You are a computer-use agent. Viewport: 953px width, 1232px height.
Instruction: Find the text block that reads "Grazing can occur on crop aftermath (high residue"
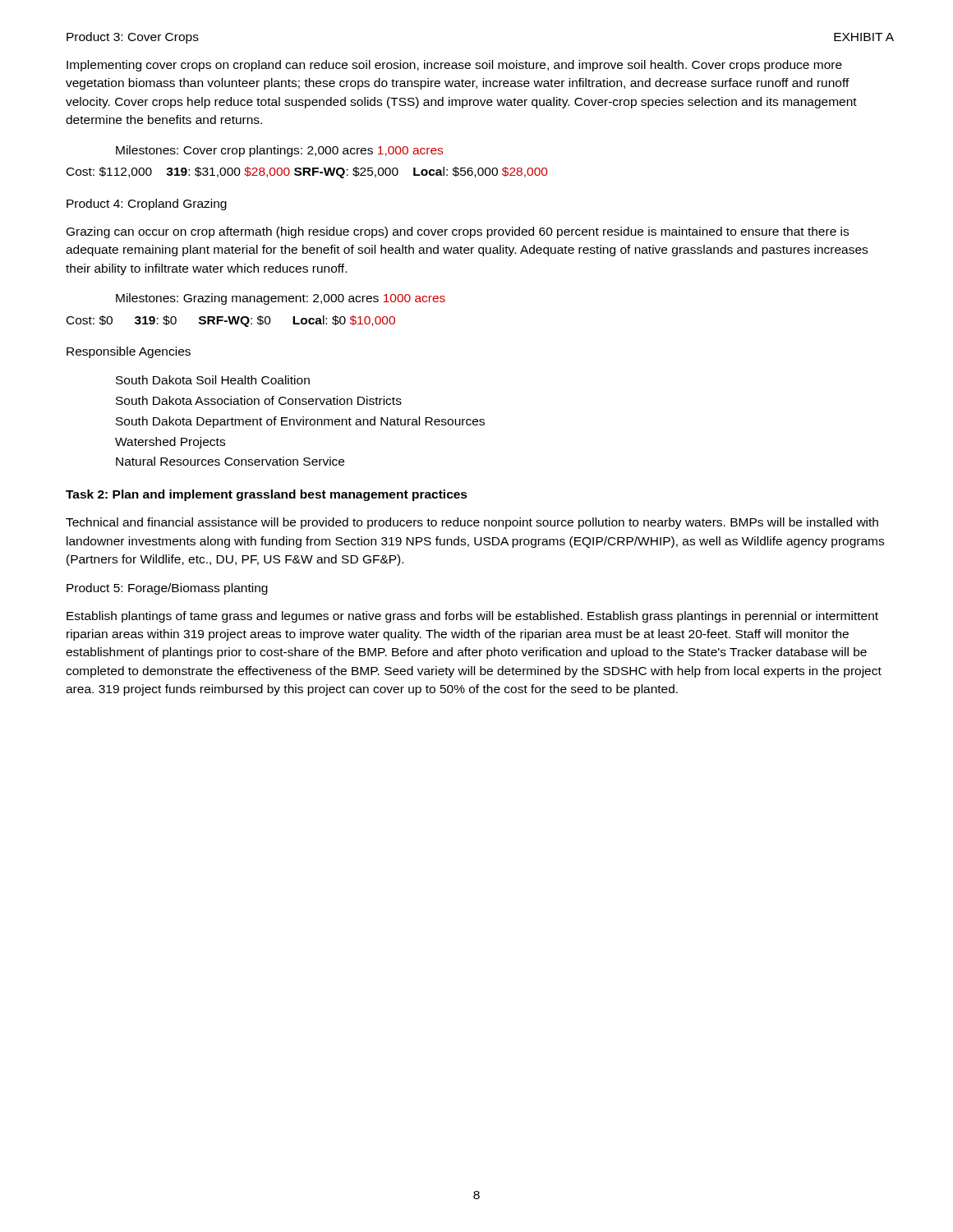coord(467,250)
